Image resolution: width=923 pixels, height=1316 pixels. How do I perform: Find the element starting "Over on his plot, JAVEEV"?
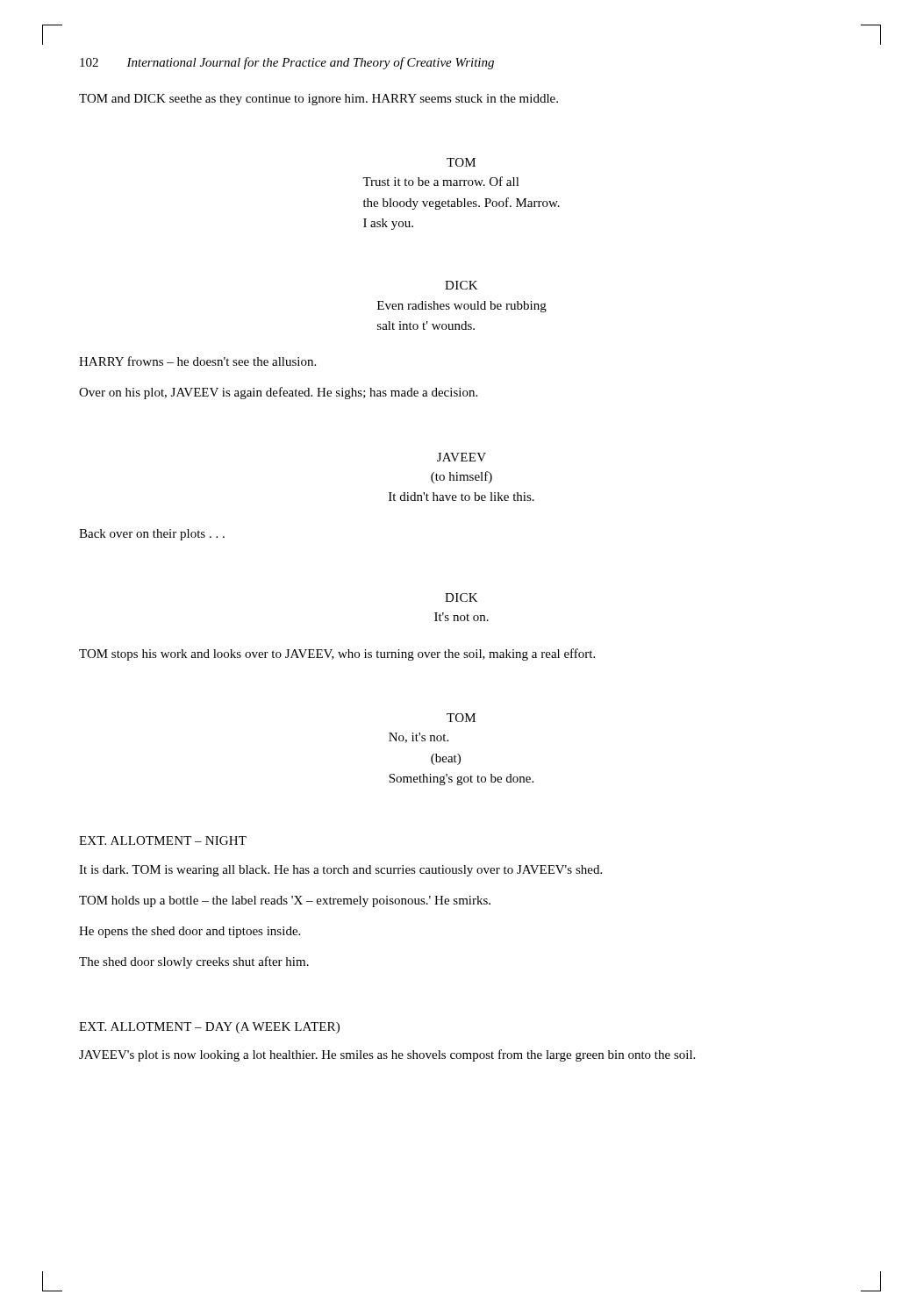[279, 392]
